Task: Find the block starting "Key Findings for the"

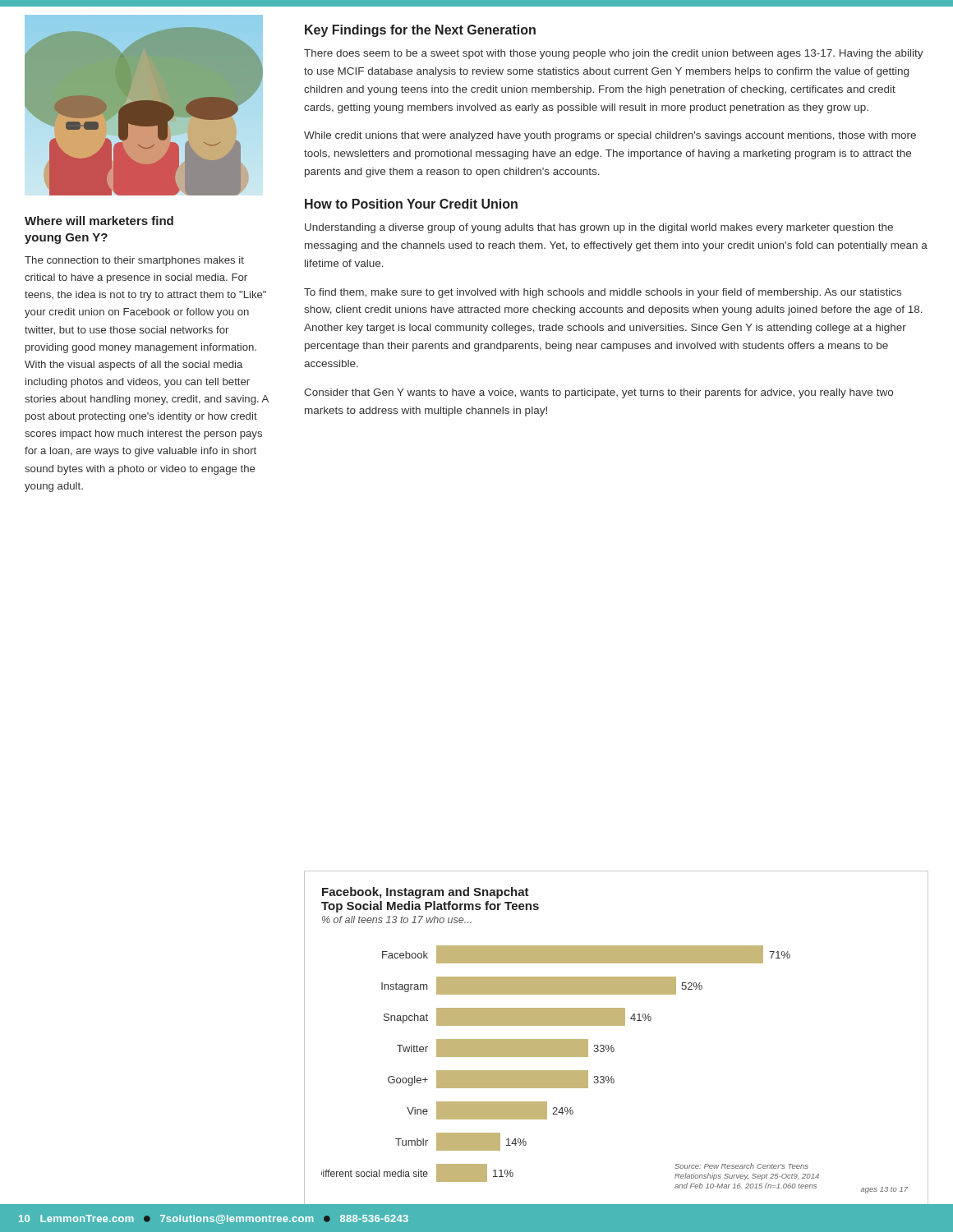Action: (420, 30)
